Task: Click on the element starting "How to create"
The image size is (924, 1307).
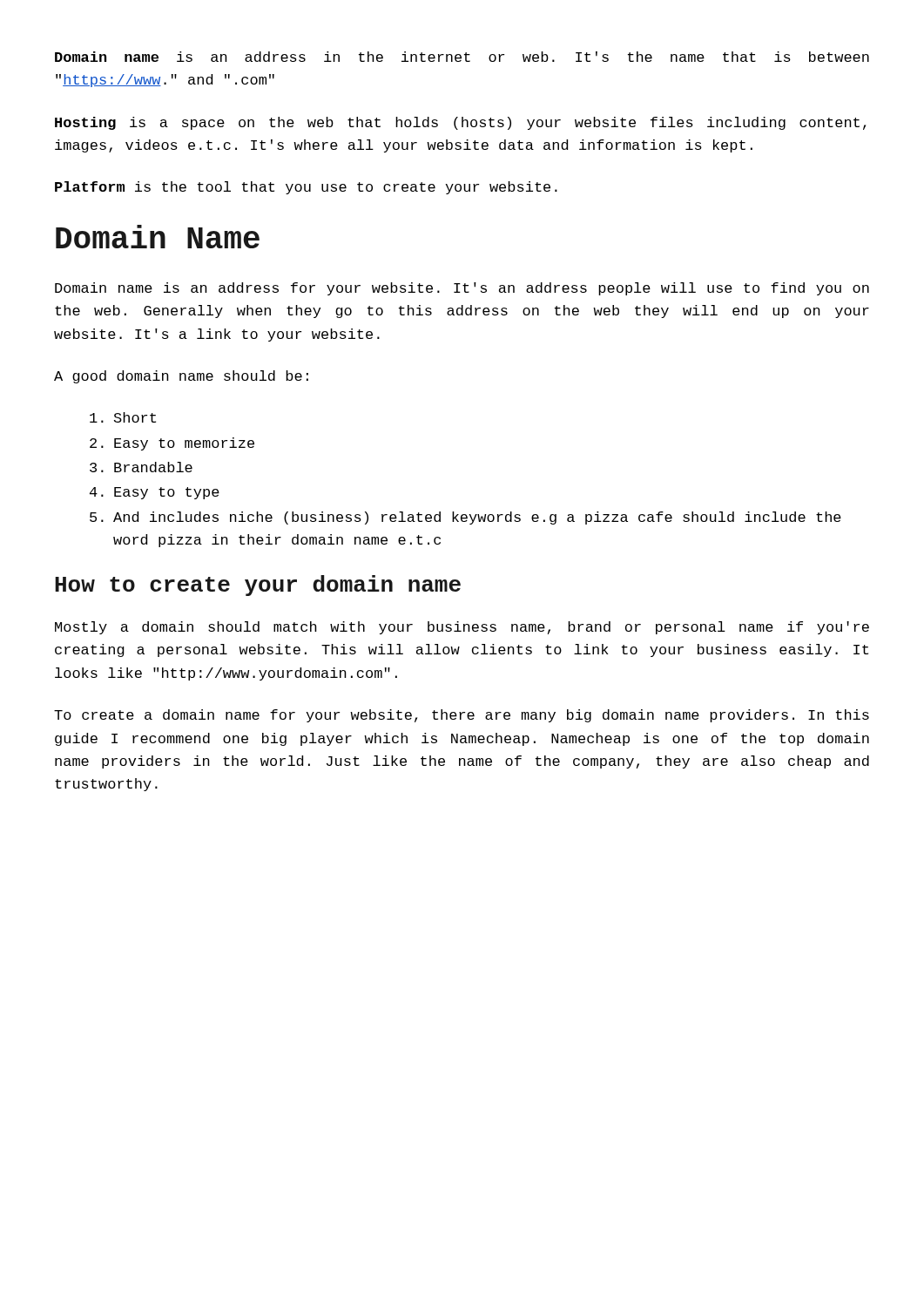Action: (x=258, y=586)
